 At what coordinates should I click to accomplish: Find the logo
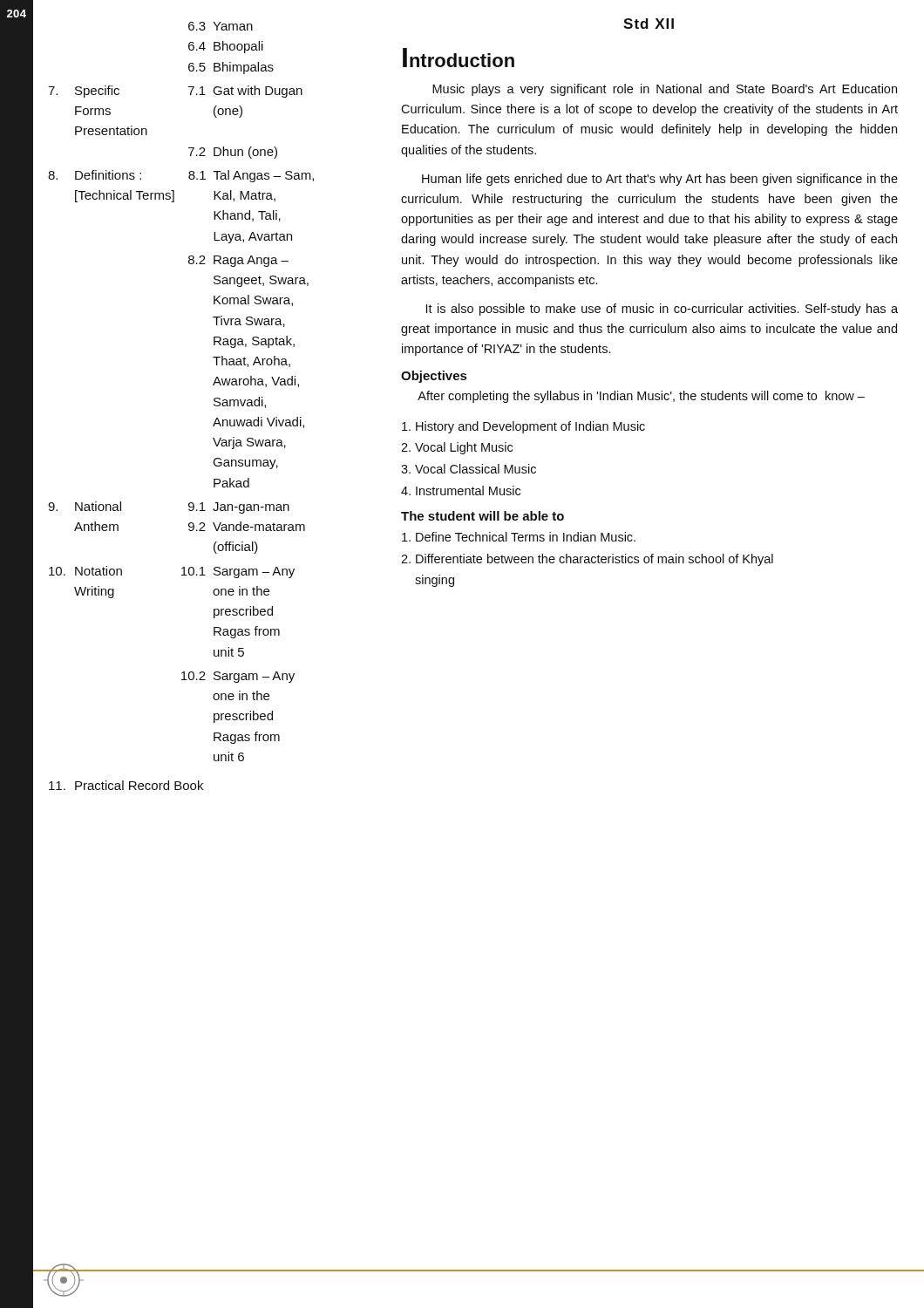coord(64,1280)
